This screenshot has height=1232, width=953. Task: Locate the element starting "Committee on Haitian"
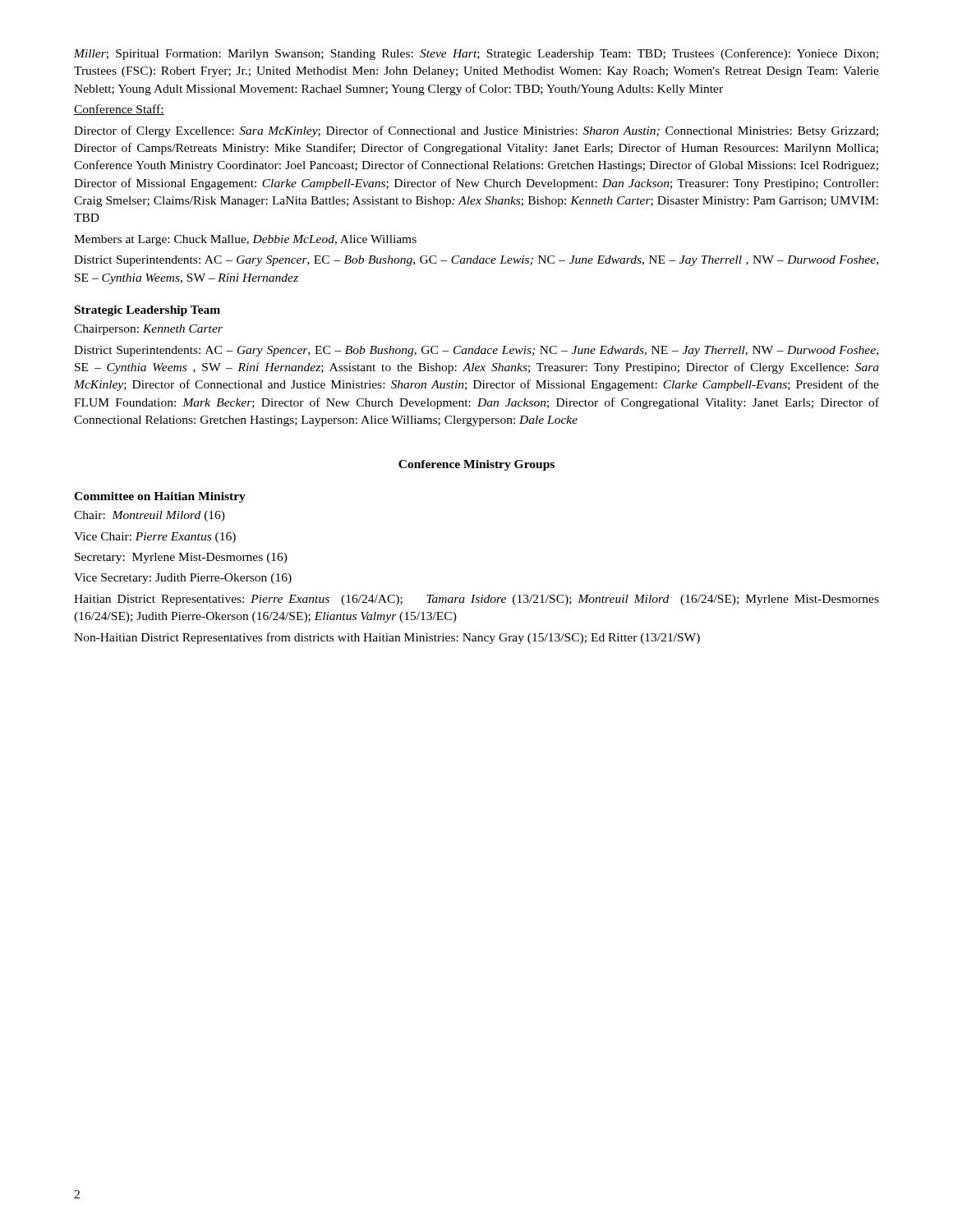[x=160, y=496]
